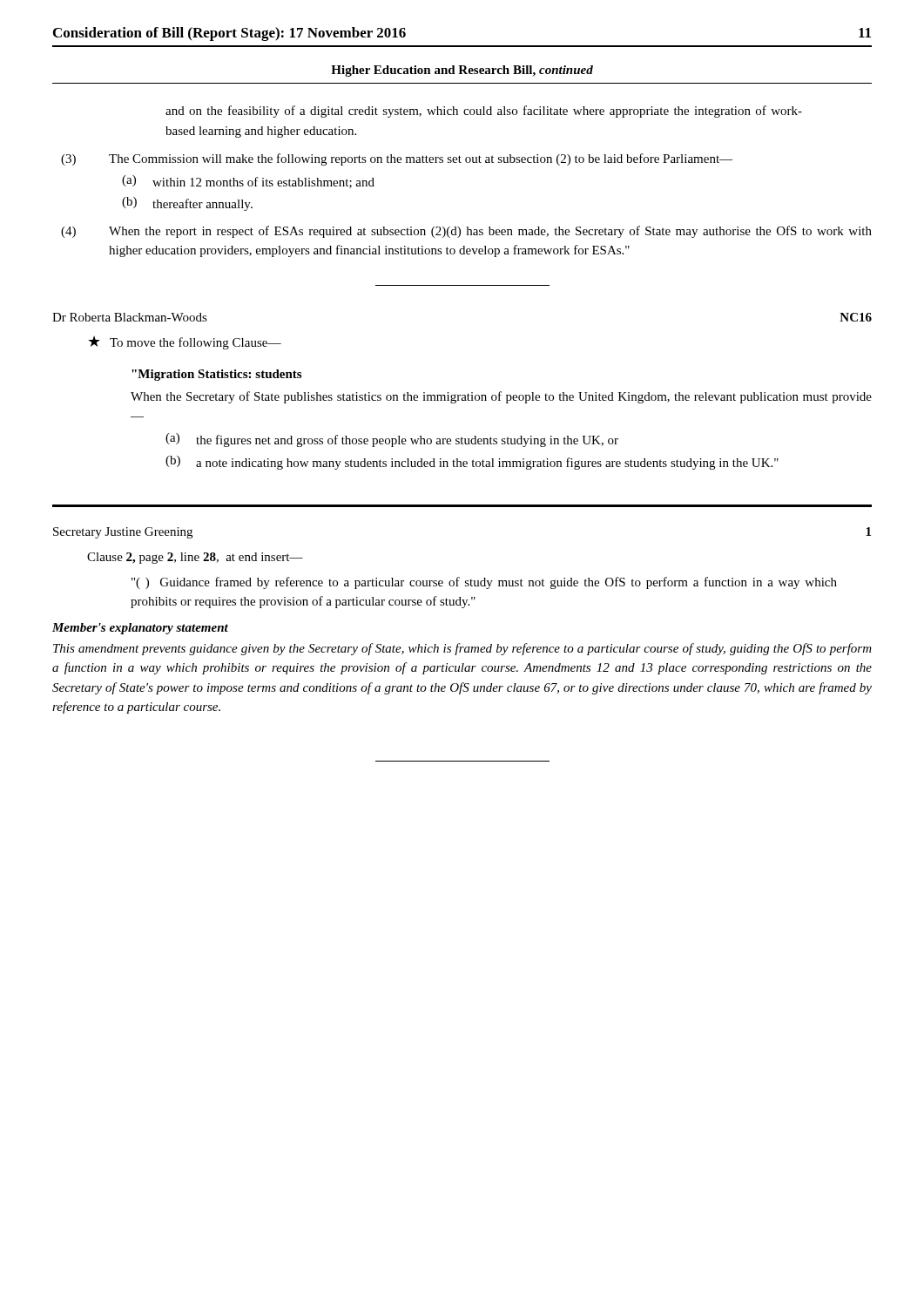This screenshot has width=924, height=1307.
Task: Locate the text ""Migration Statistics: students"
Action: 216,373
